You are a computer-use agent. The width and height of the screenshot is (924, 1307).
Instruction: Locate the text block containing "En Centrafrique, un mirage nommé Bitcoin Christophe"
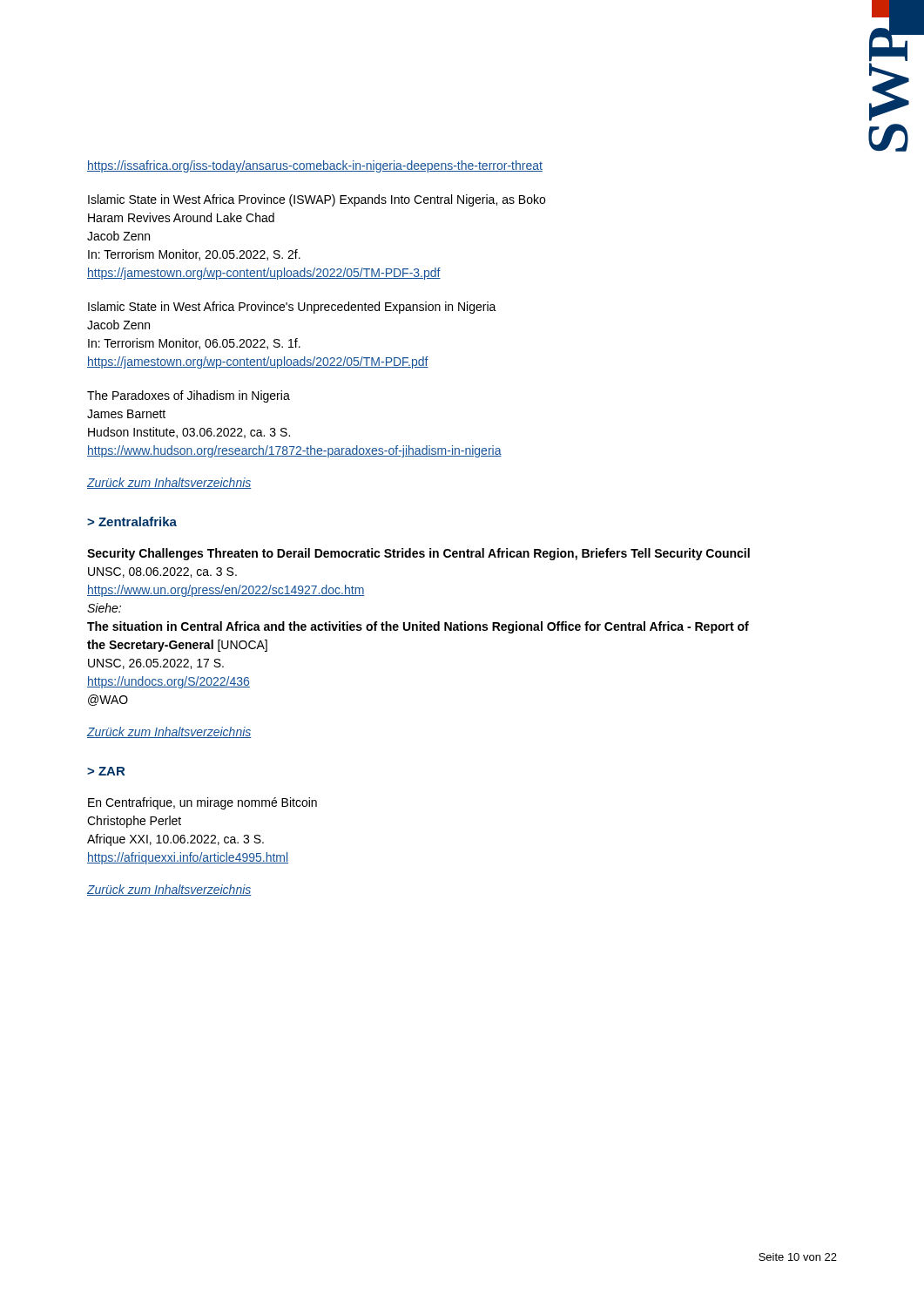202,830
